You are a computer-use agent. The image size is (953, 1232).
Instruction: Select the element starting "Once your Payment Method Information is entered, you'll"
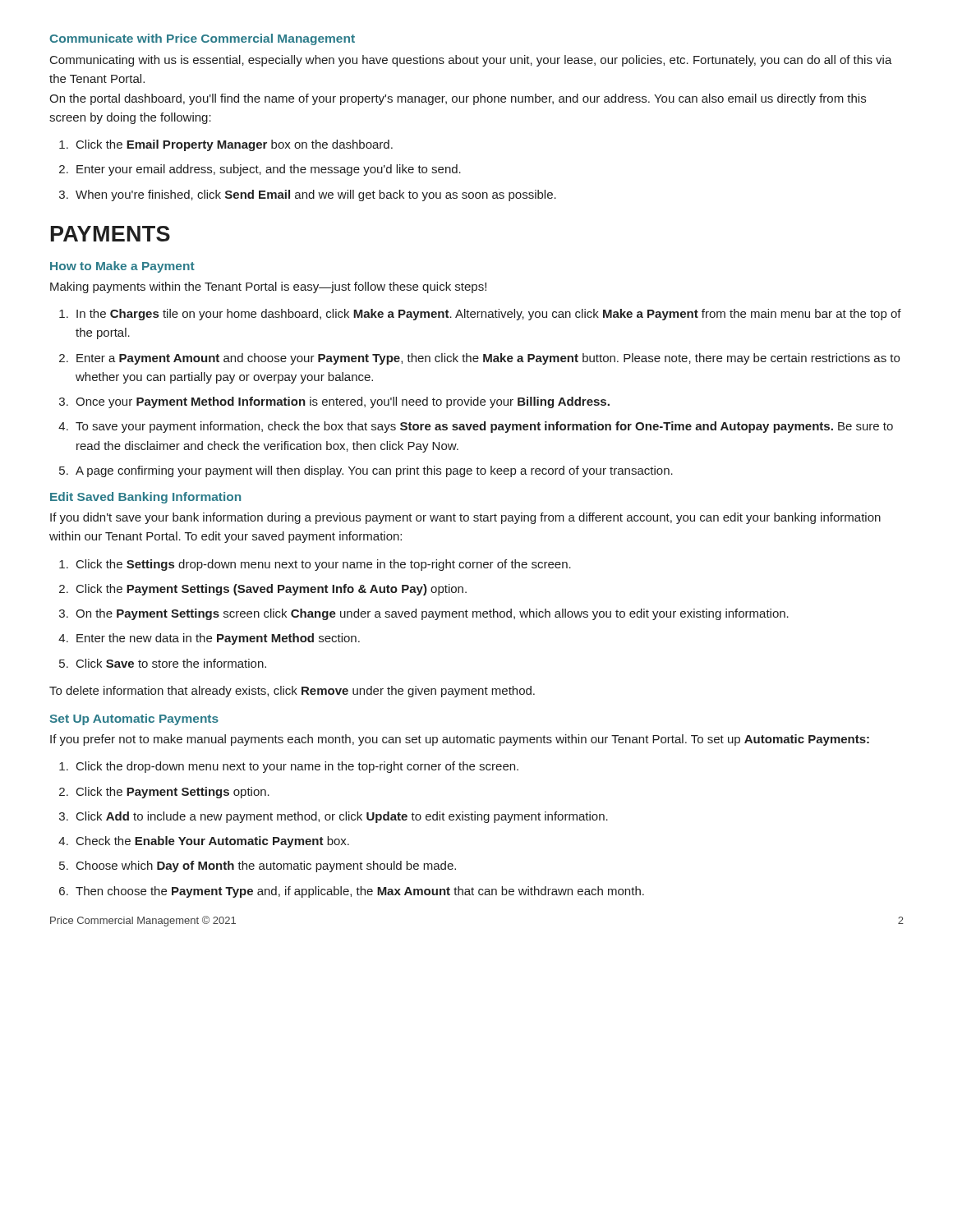(343, 401)
